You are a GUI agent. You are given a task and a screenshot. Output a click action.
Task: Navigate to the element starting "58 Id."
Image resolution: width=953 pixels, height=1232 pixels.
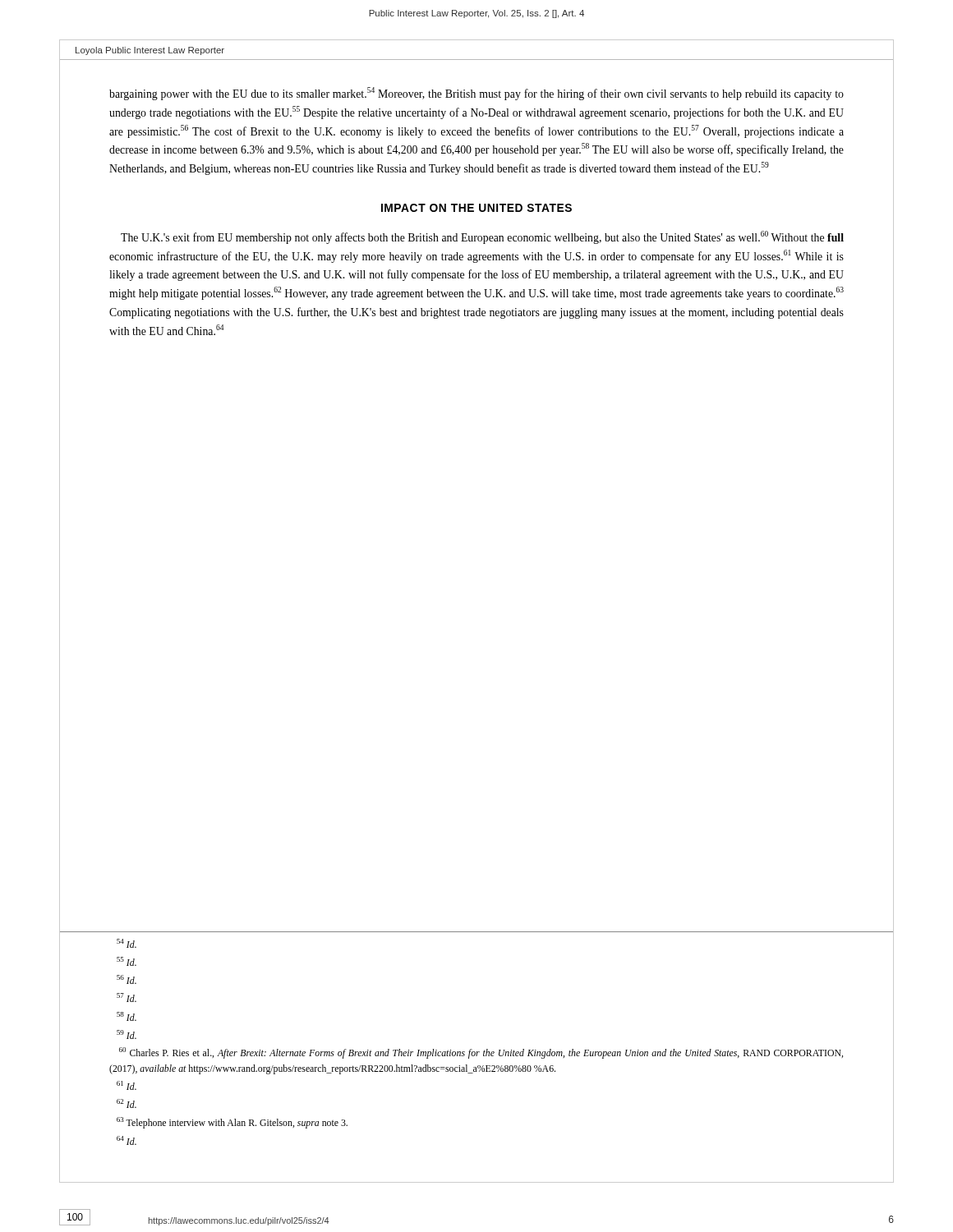click(x=123, y=1017)
